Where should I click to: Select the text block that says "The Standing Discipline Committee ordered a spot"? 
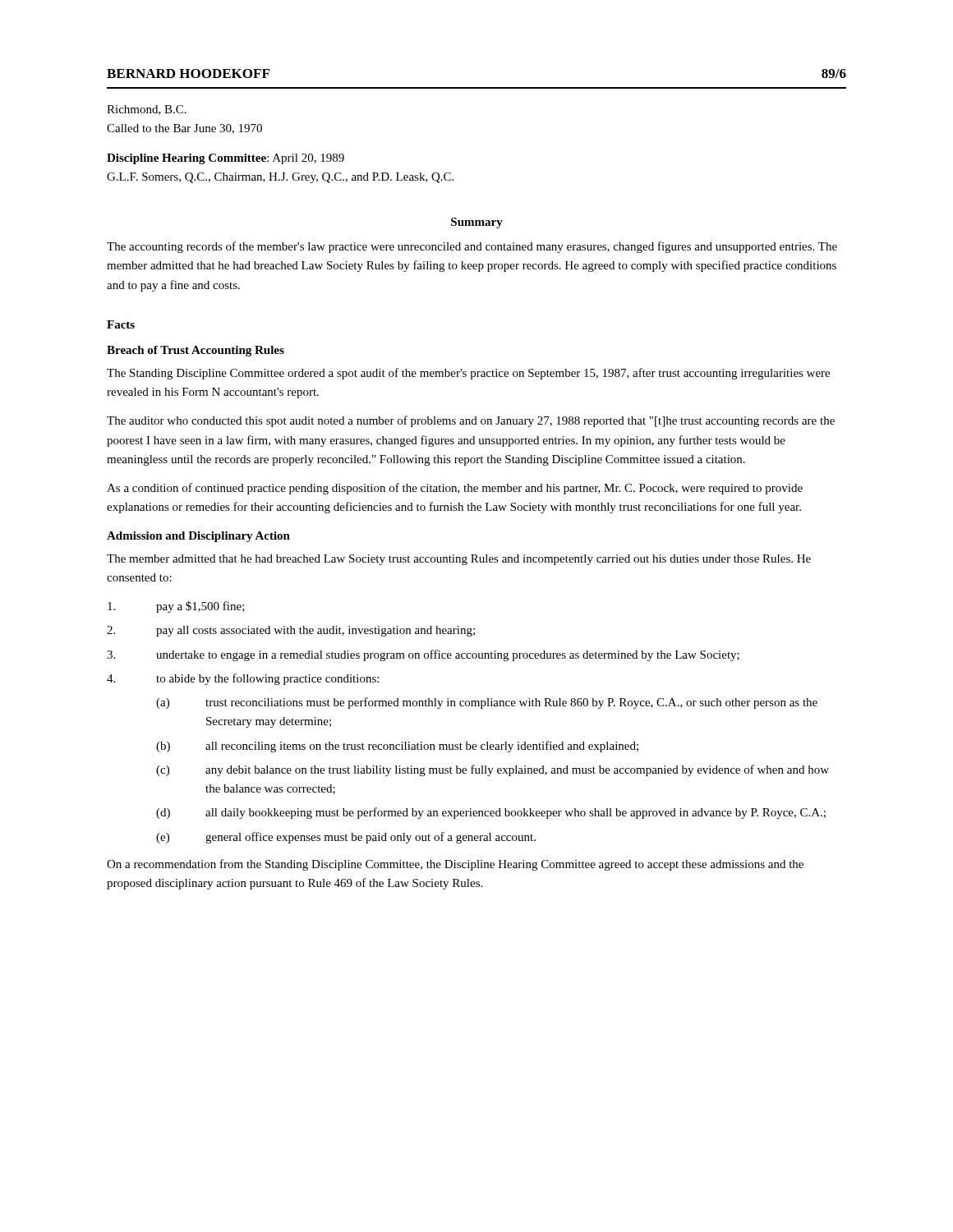click(469, 382)
